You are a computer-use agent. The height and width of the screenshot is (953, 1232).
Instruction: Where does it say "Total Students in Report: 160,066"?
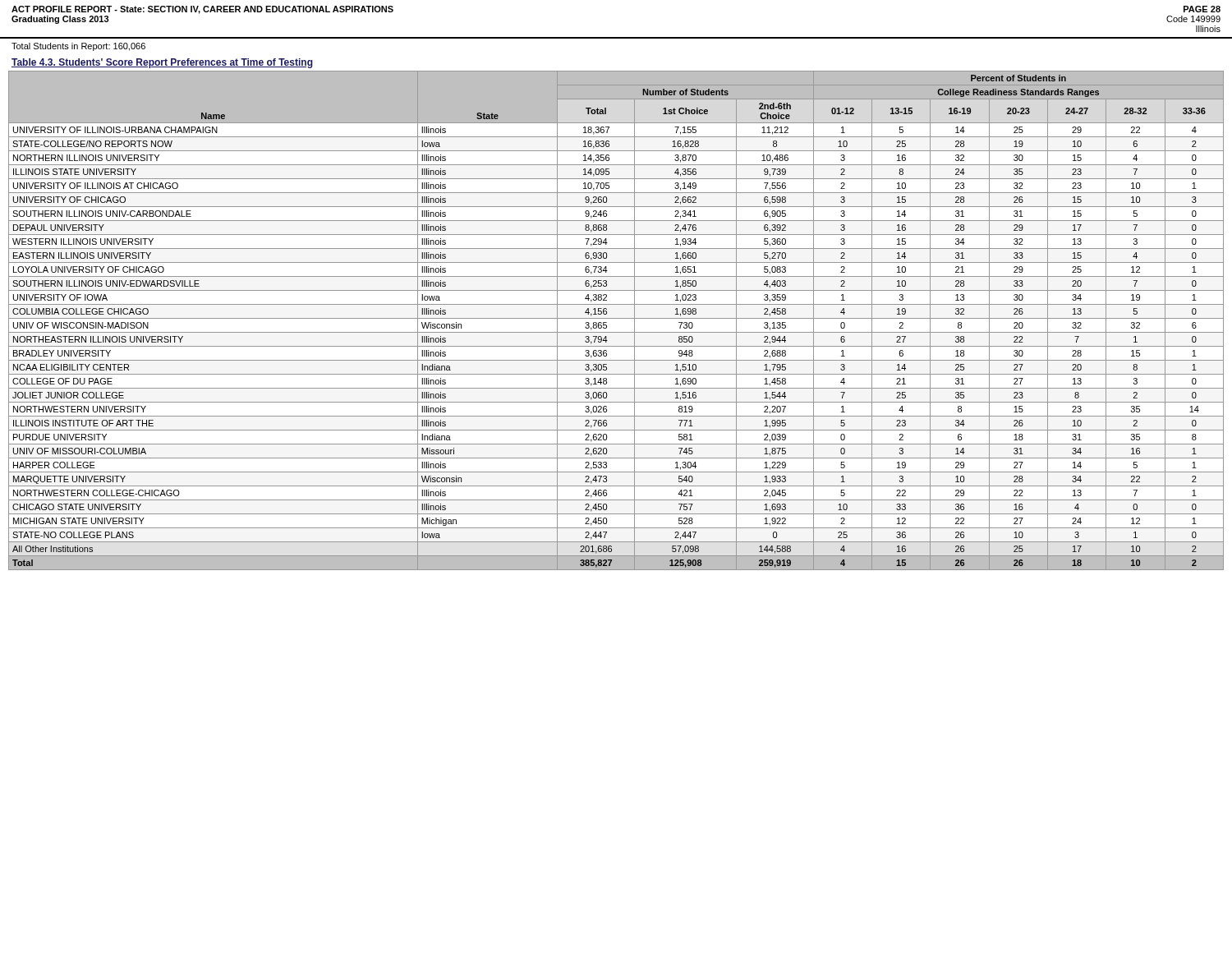(x=79, y=46)
